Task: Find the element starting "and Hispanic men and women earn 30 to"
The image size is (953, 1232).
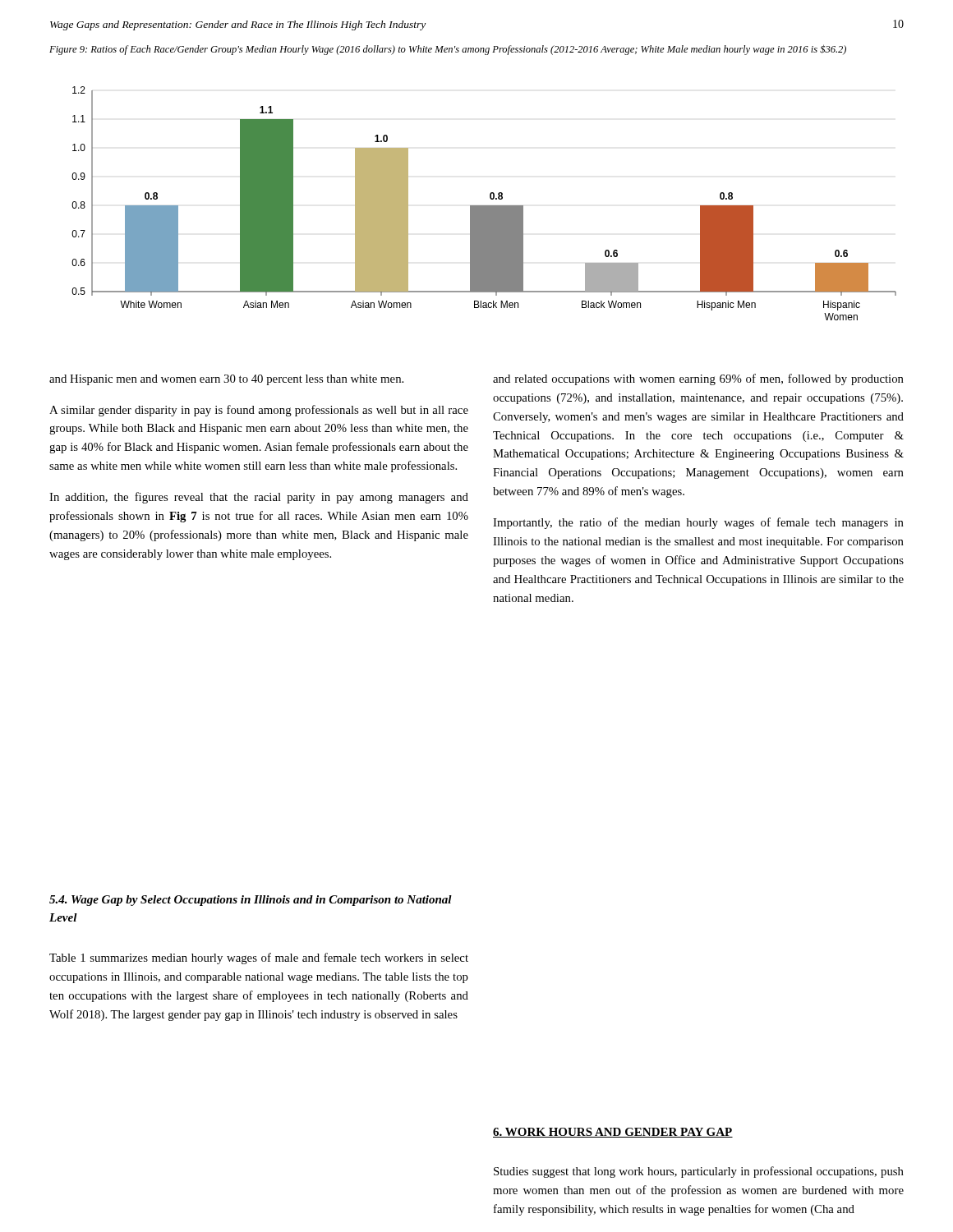Action: [259, 466]
